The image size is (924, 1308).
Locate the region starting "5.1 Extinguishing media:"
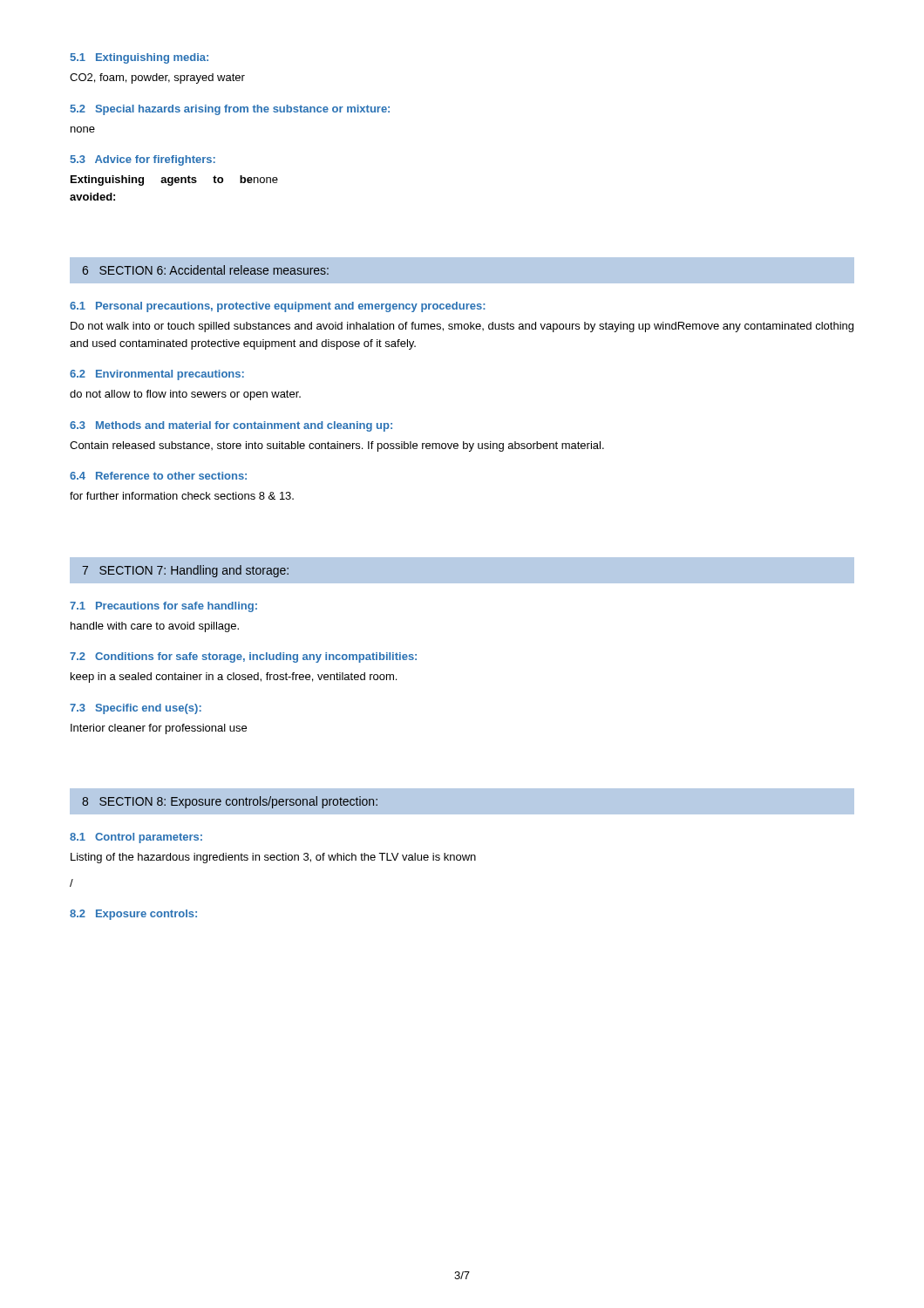140,57
